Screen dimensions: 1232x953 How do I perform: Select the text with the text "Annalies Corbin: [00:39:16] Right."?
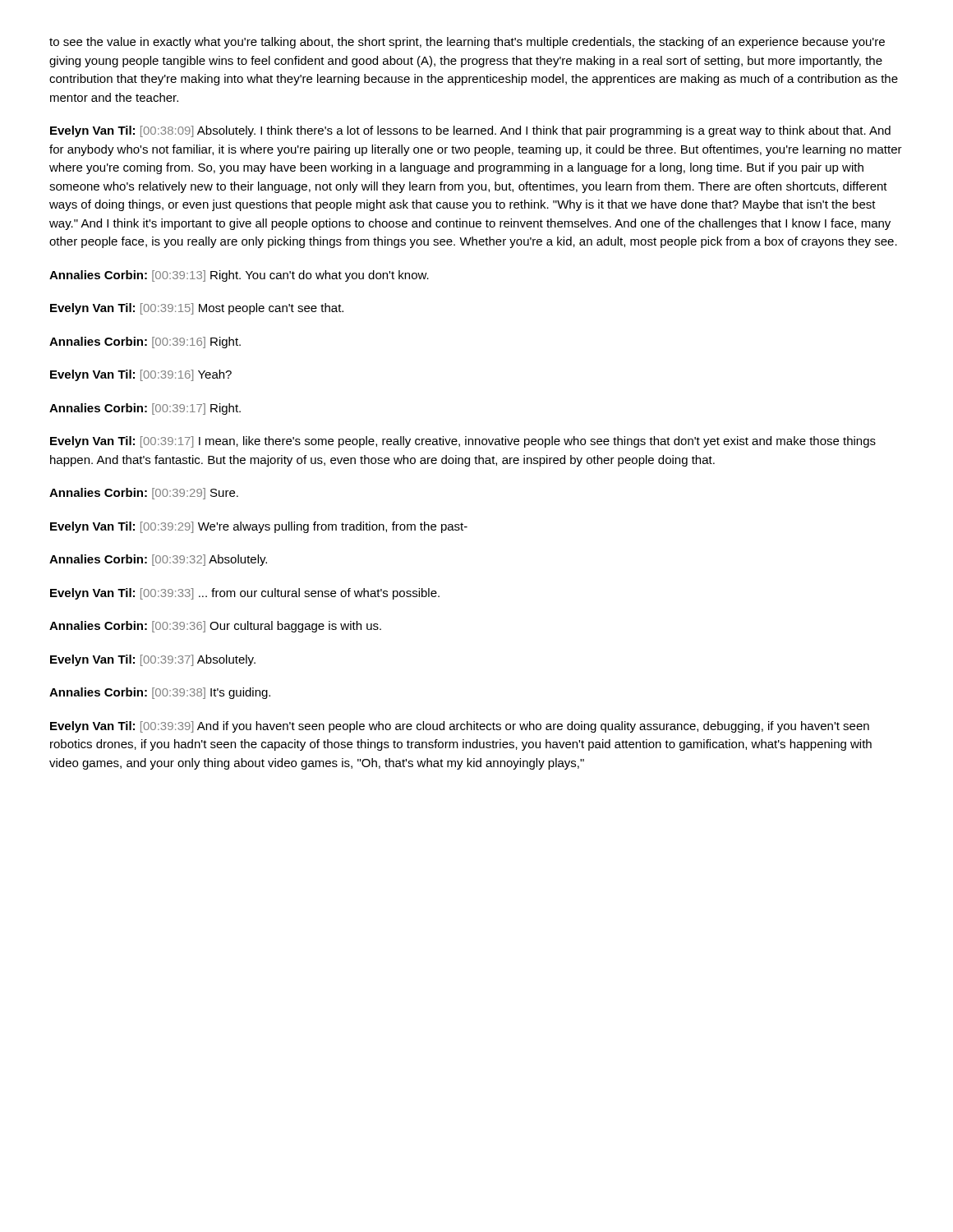[146, 341]
